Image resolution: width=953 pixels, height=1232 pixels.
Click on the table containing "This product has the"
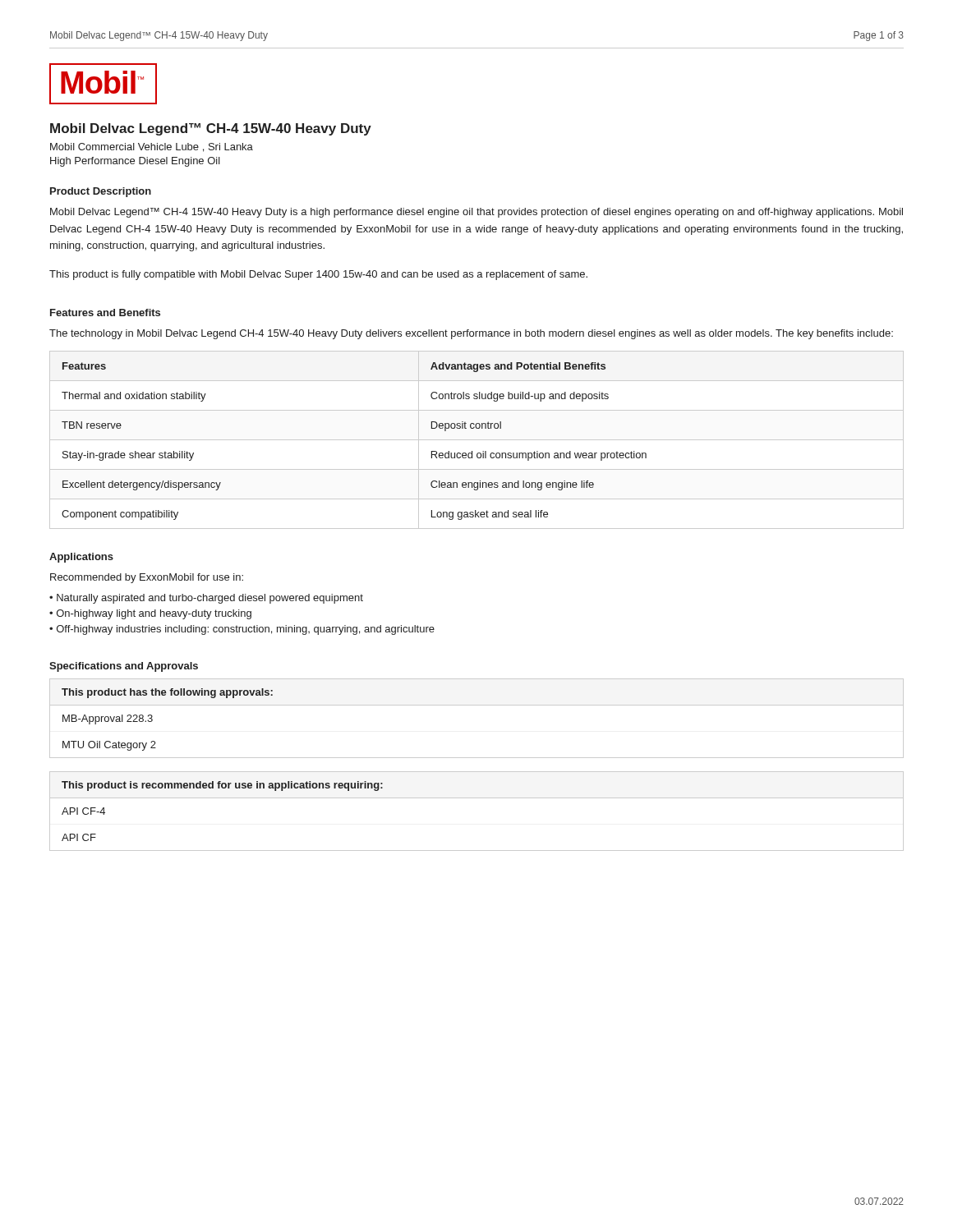[476, 718]
